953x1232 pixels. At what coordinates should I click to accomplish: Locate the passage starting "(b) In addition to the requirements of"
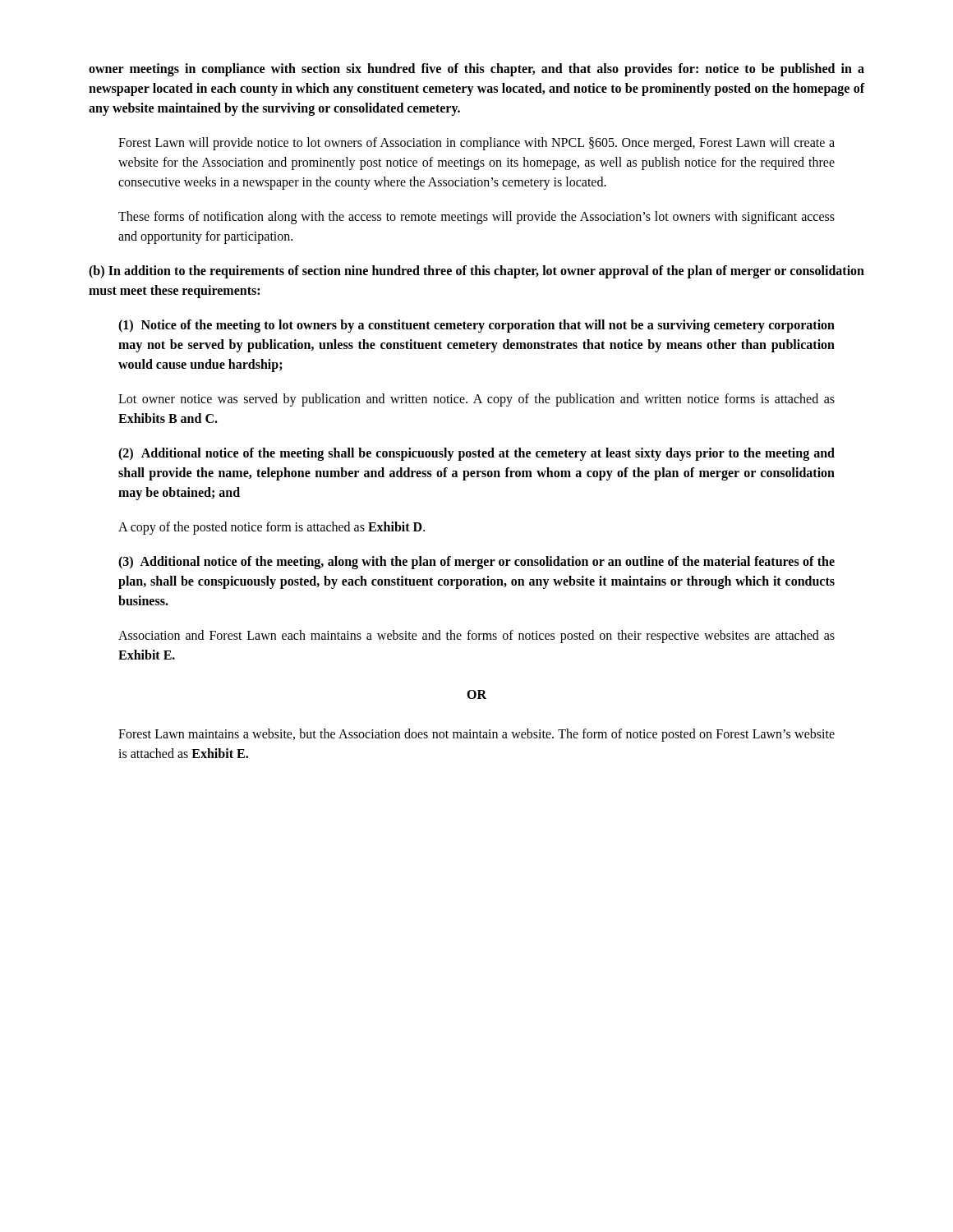coord(476,281)
